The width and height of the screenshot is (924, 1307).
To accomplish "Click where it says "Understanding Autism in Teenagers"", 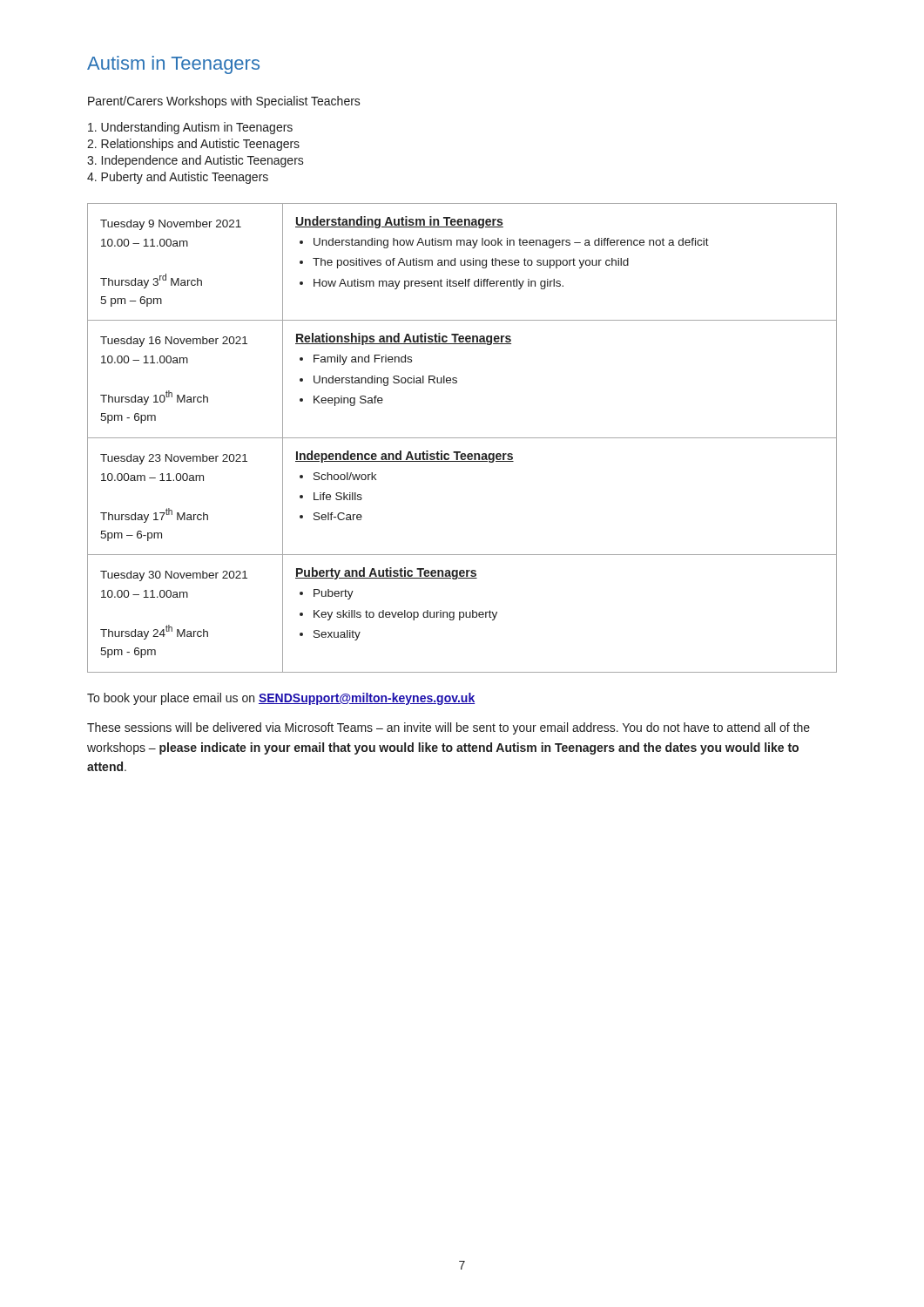I will coord(190,127).
